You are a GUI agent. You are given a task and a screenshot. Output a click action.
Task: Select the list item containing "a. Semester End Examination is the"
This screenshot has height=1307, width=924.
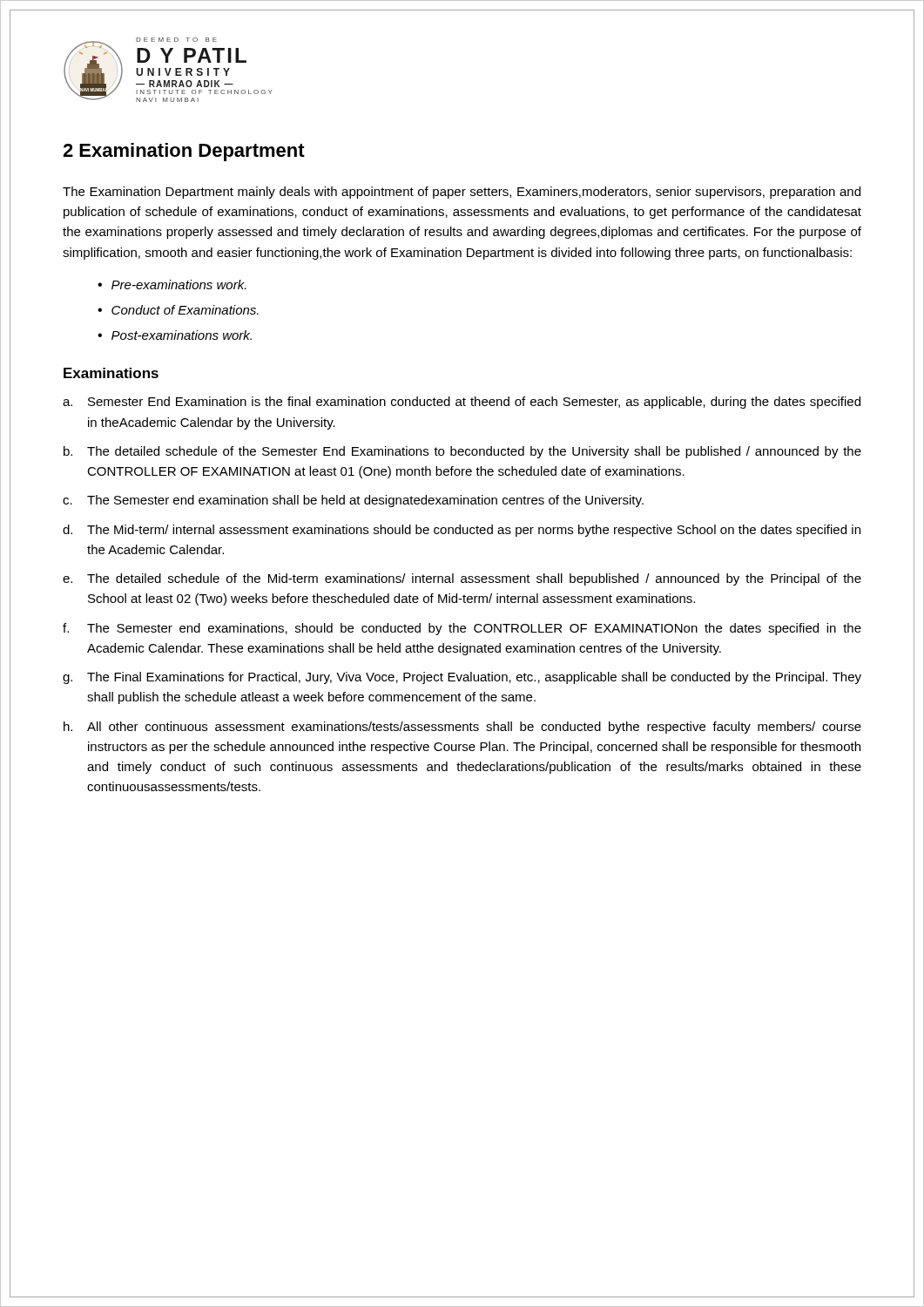point(462,412)
